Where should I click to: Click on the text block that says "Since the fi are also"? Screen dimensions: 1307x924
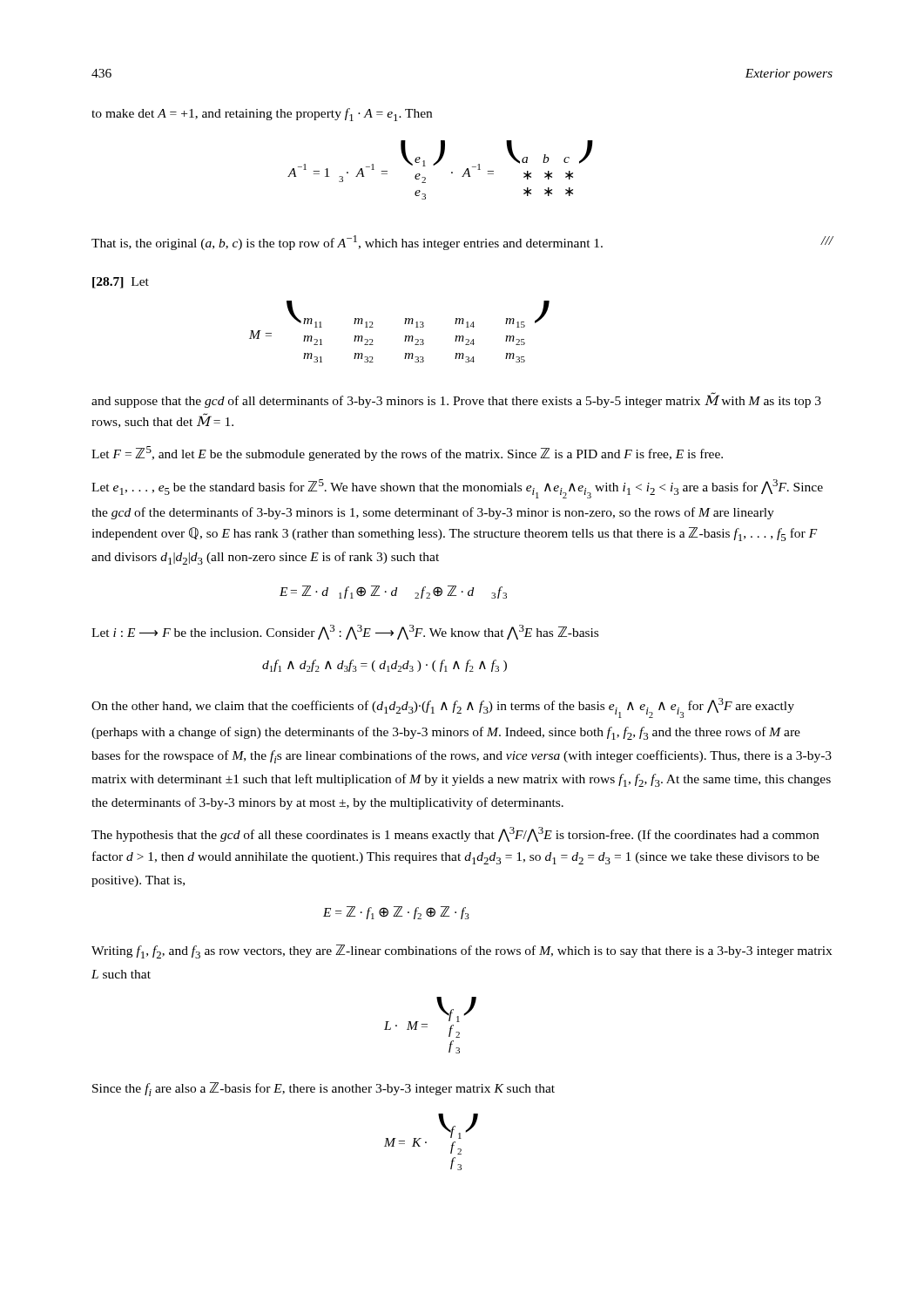pos(323,1089)
